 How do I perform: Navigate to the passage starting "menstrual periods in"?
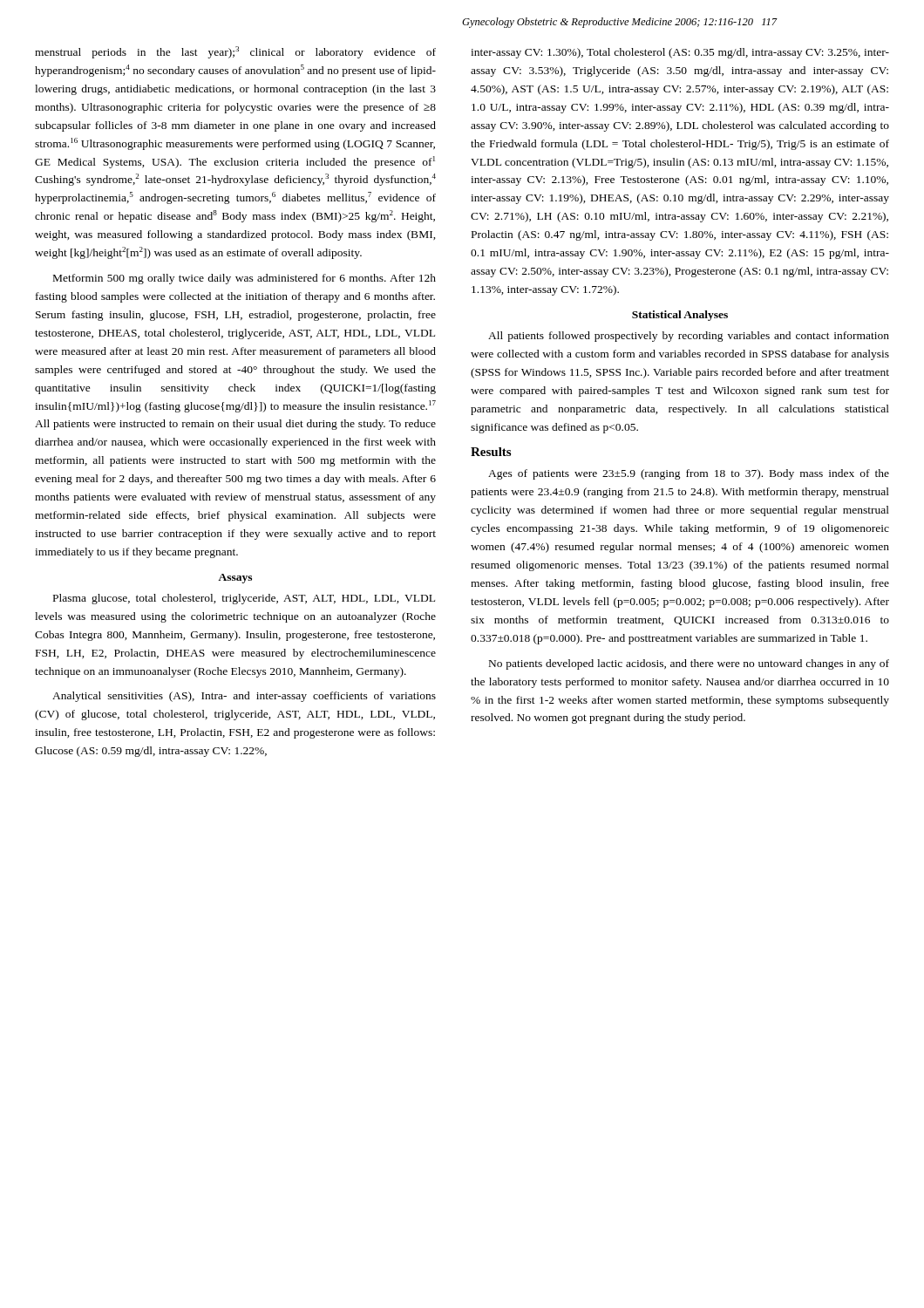(x=235, y=153)
